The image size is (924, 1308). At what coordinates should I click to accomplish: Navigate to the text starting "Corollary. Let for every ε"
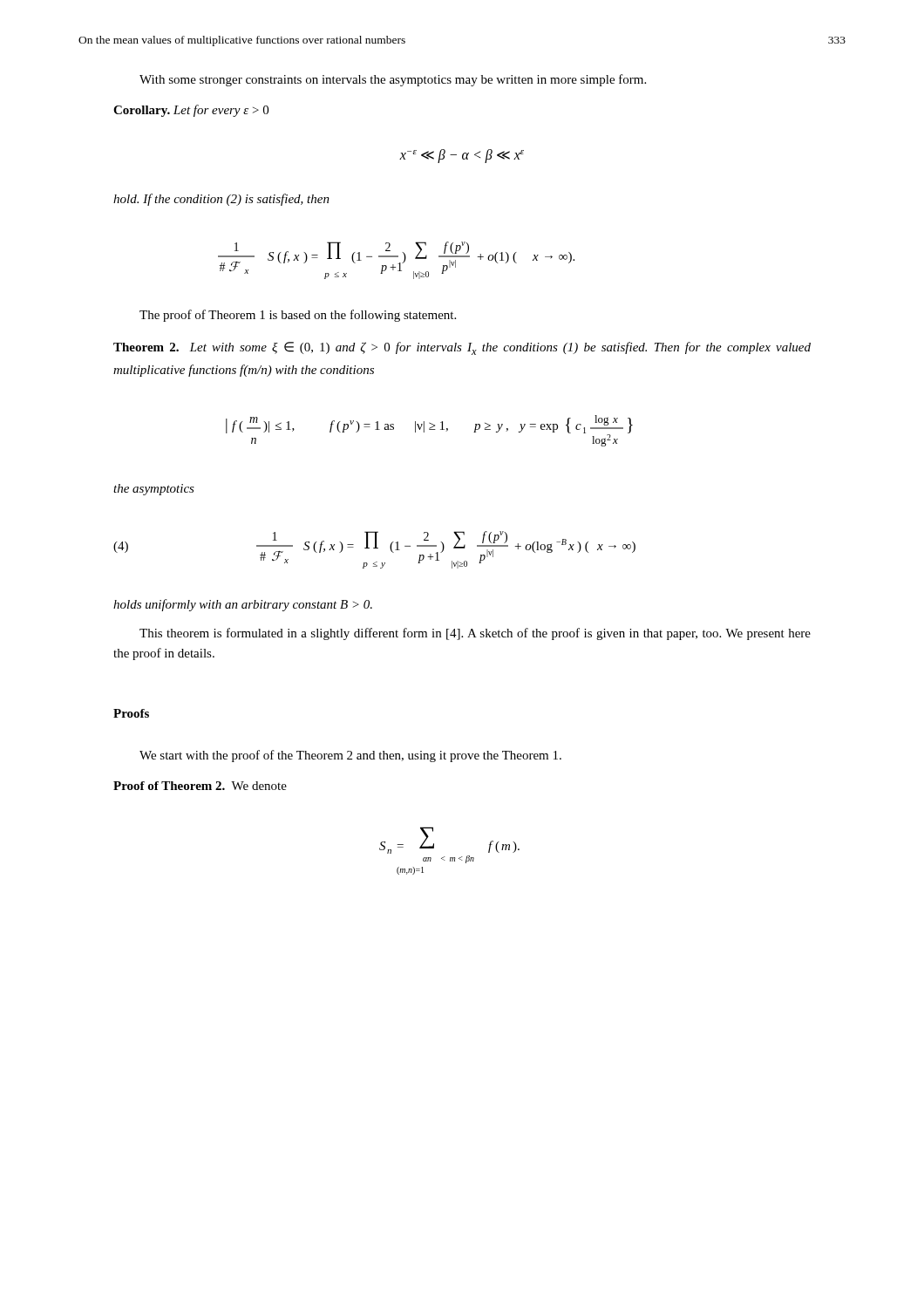[x=191, y=111]
